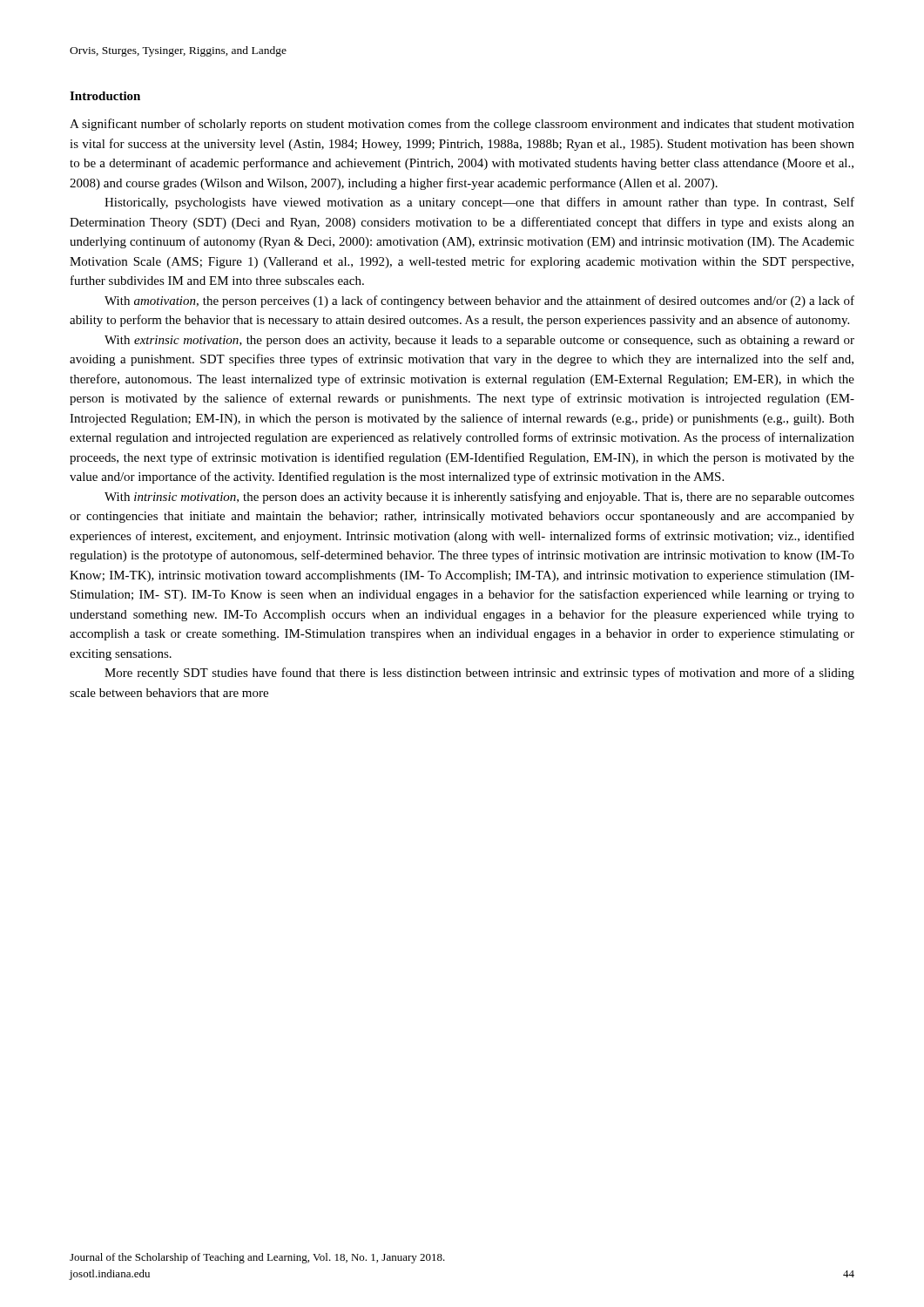Viewport: 924px width, 1307px height.
Task: Navigate to the passage starting "With amotivation, the person perceives"
Action: pyautogui.click(x=462, y=310)
